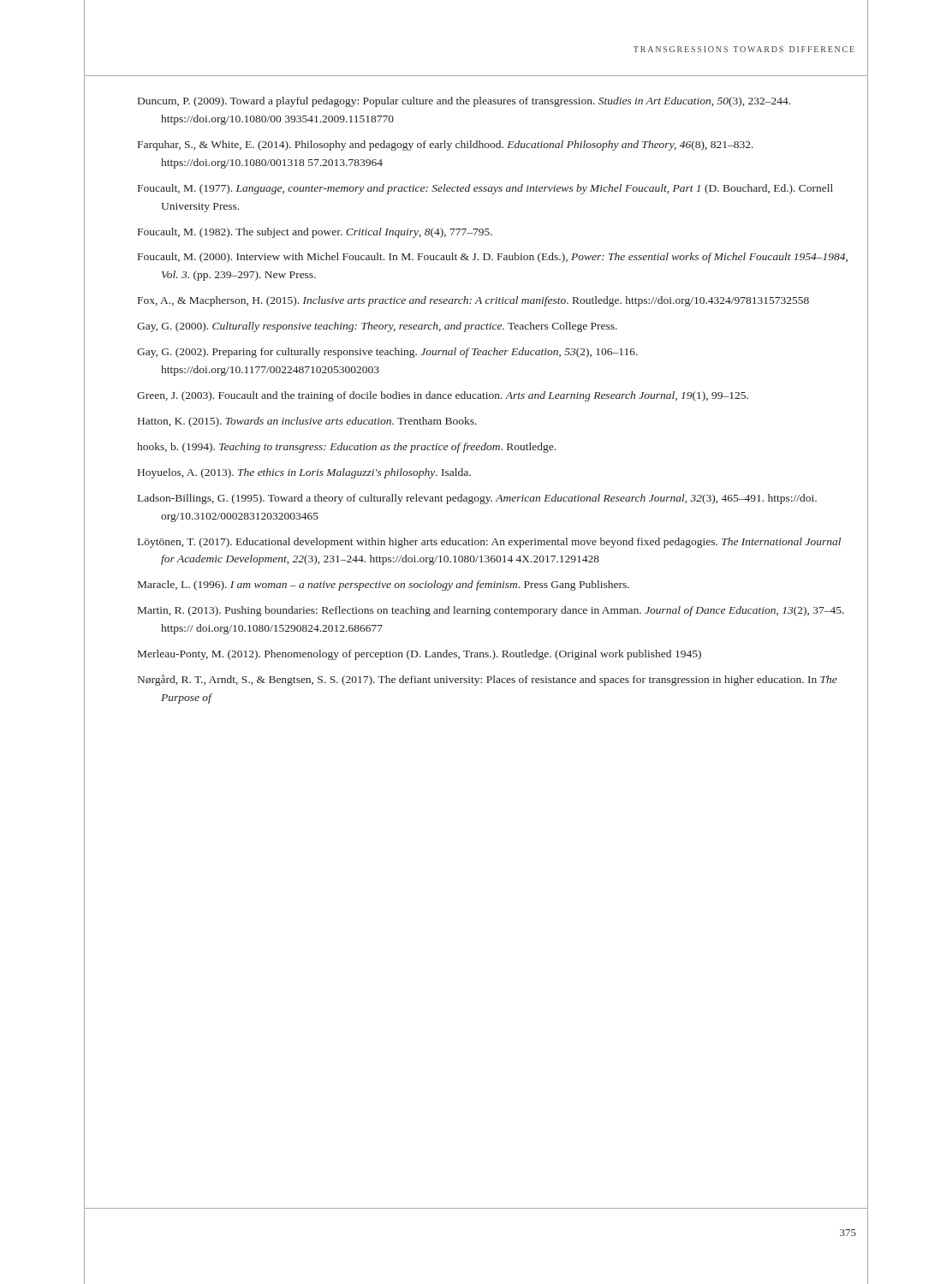
Task: Navigate to the region starting "Fox, A., & Macpherson, H. (2015)."
Action: [473, 300]
